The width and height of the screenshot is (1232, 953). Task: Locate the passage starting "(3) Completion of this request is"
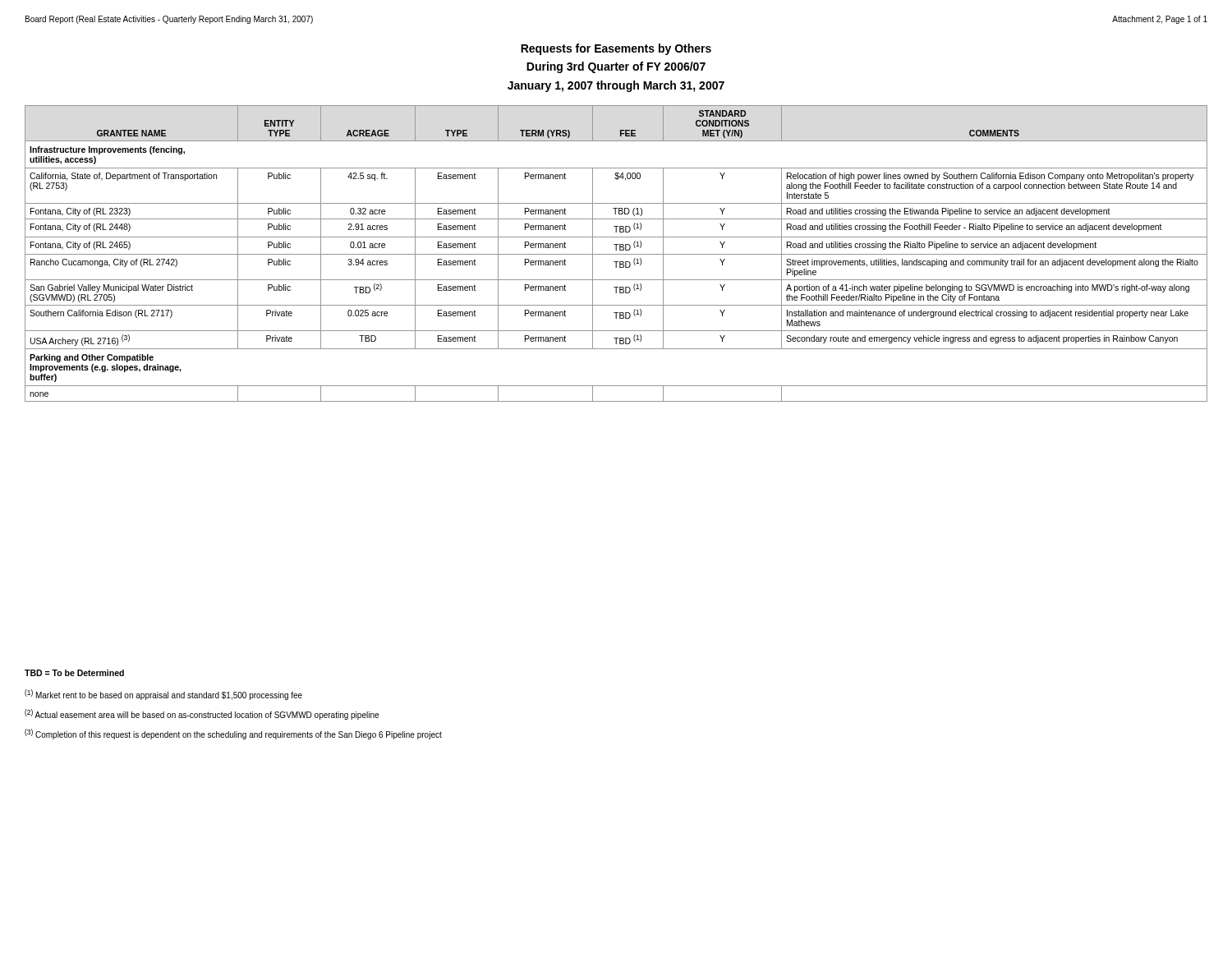point(233,734)
